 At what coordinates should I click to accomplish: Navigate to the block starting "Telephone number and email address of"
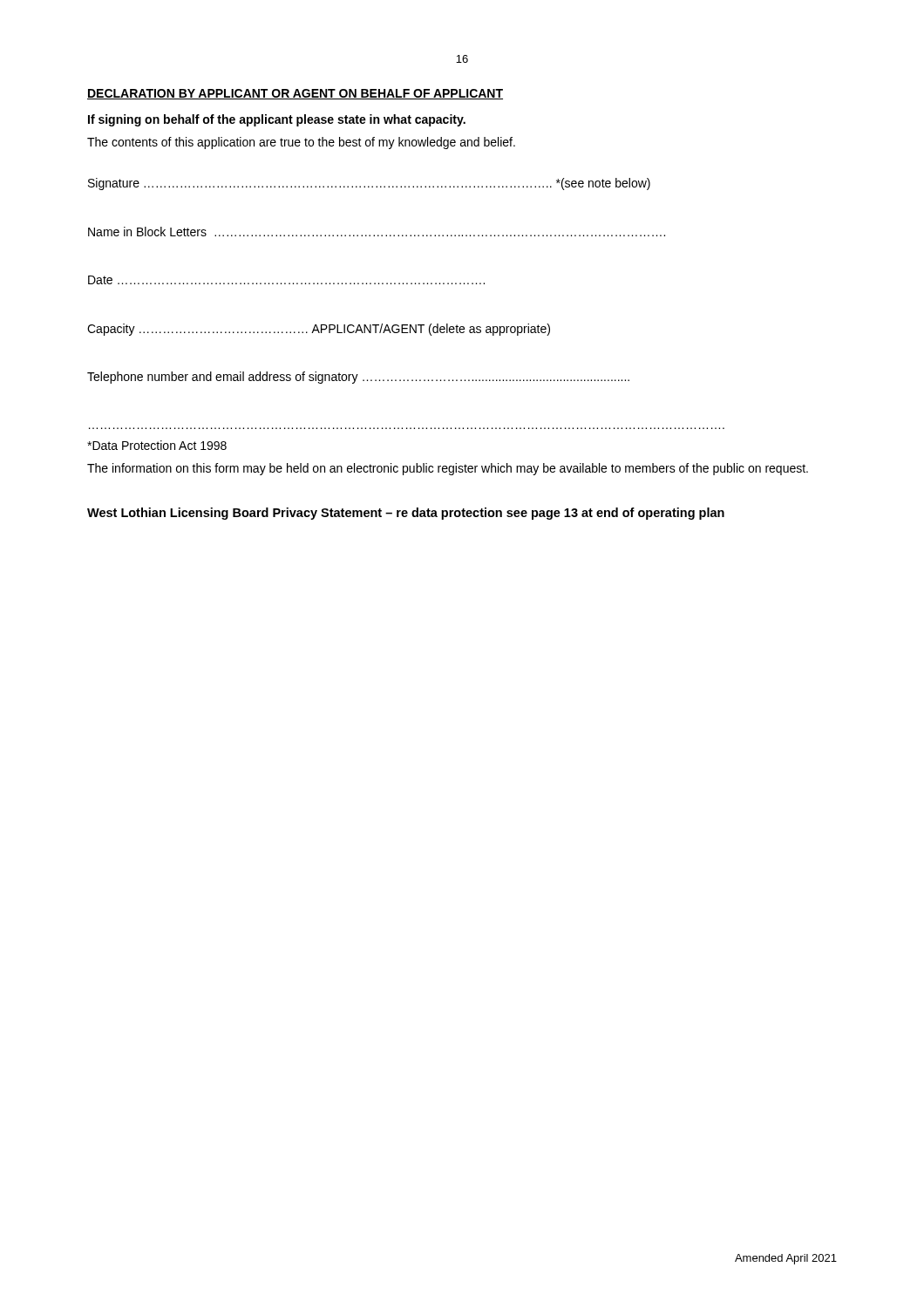(359, 377)
